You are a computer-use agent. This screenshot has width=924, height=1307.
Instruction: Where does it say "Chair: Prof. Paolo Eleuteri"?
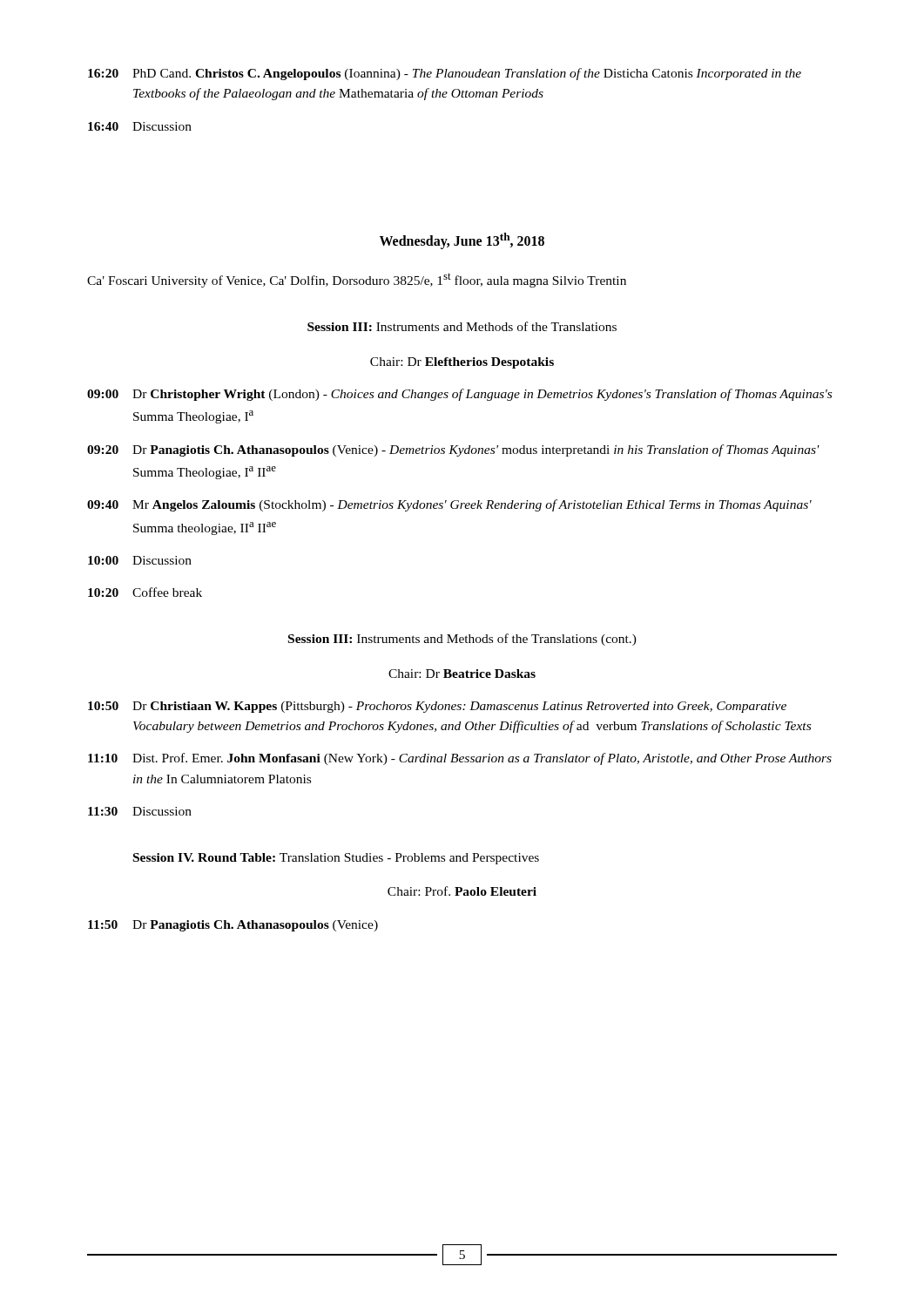[462, 891]
